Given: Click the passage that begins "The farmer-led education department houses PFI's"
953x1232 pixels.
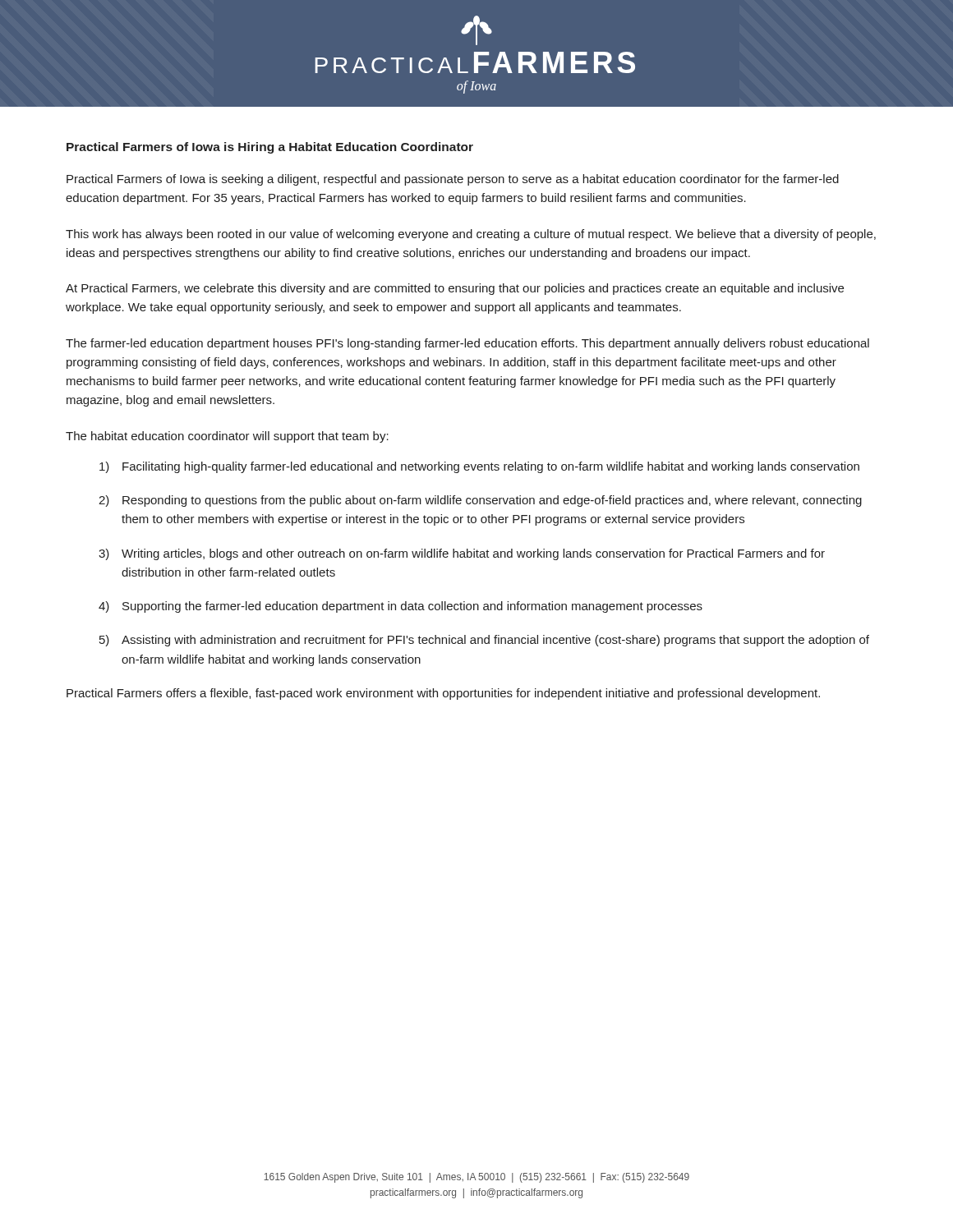Looking at the screenshot, I should 468,371.
